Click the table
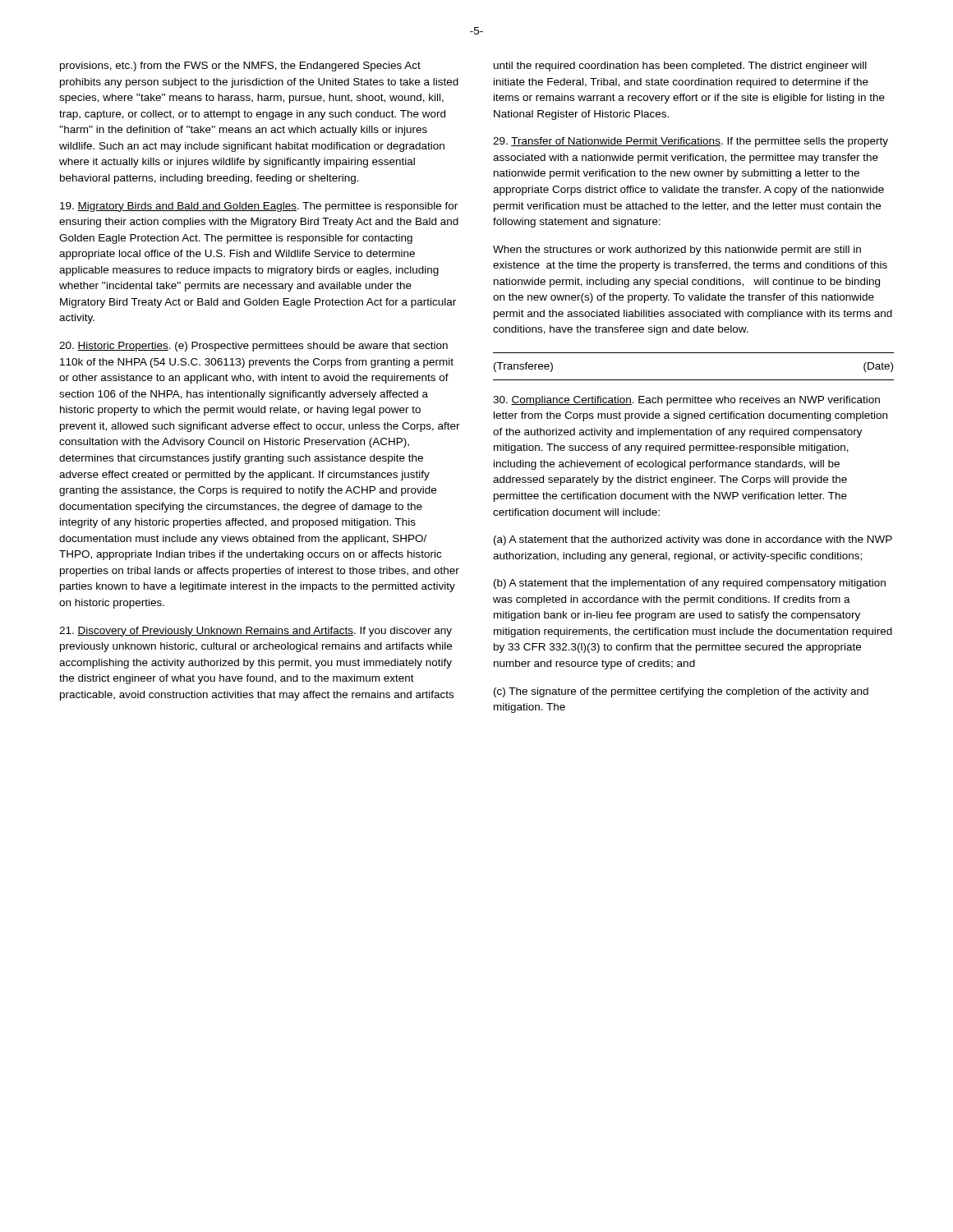 point(693,366)
